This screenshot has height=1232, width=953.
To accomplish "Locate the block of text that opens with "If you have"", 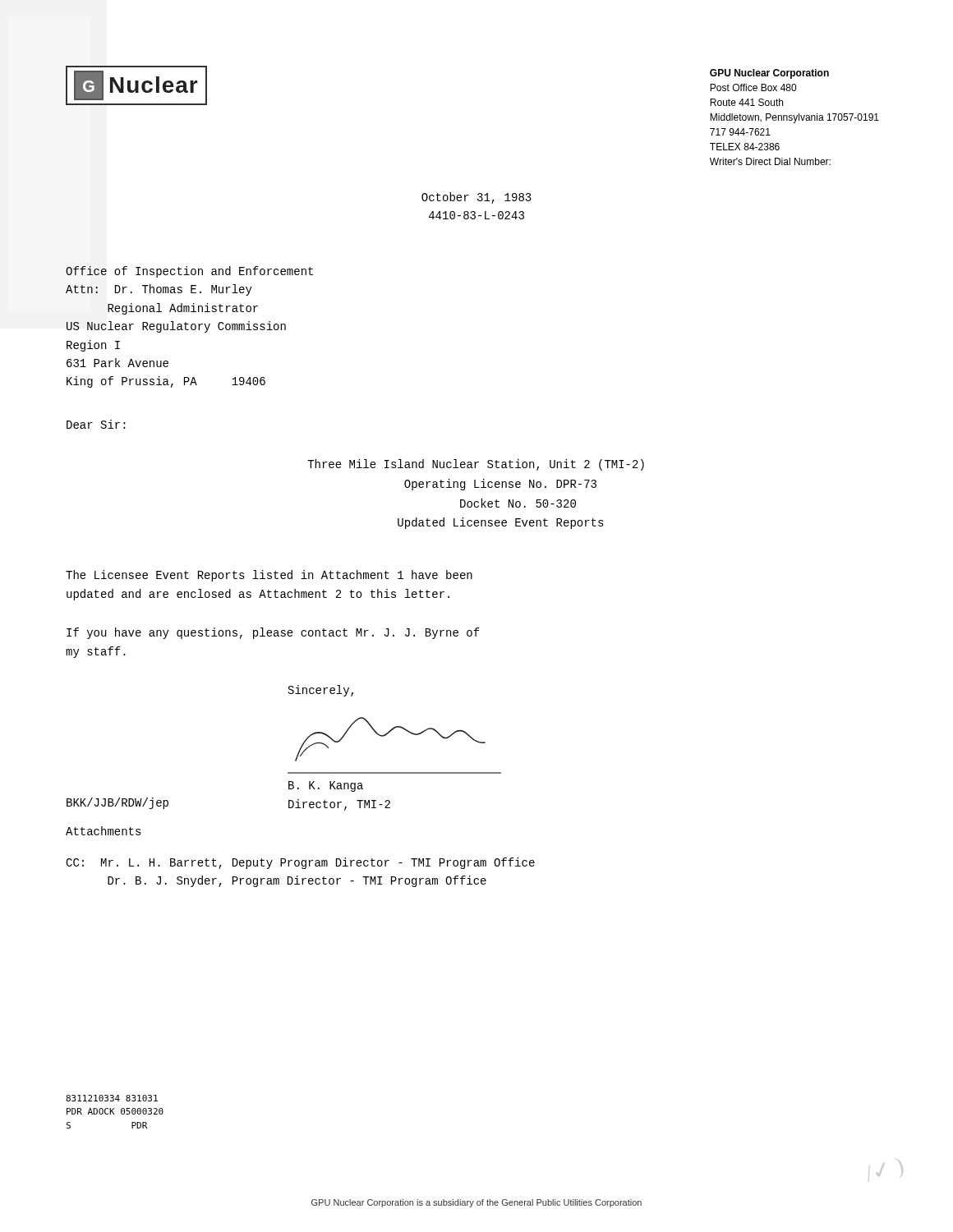I will (273, 643).
